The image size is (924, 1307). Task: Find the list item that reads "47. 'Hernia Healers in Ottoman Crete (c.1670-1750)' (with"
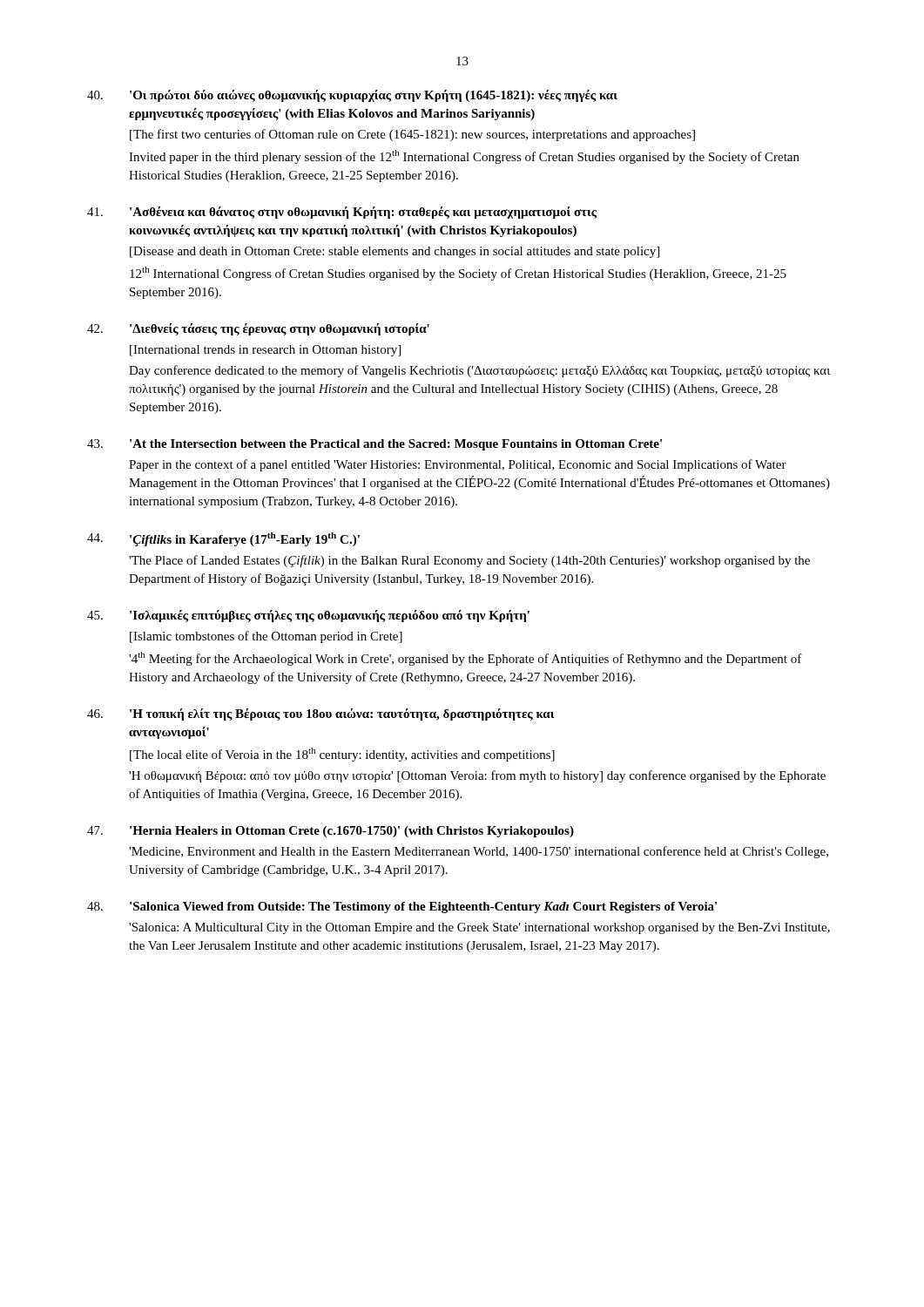click(462, 852)
